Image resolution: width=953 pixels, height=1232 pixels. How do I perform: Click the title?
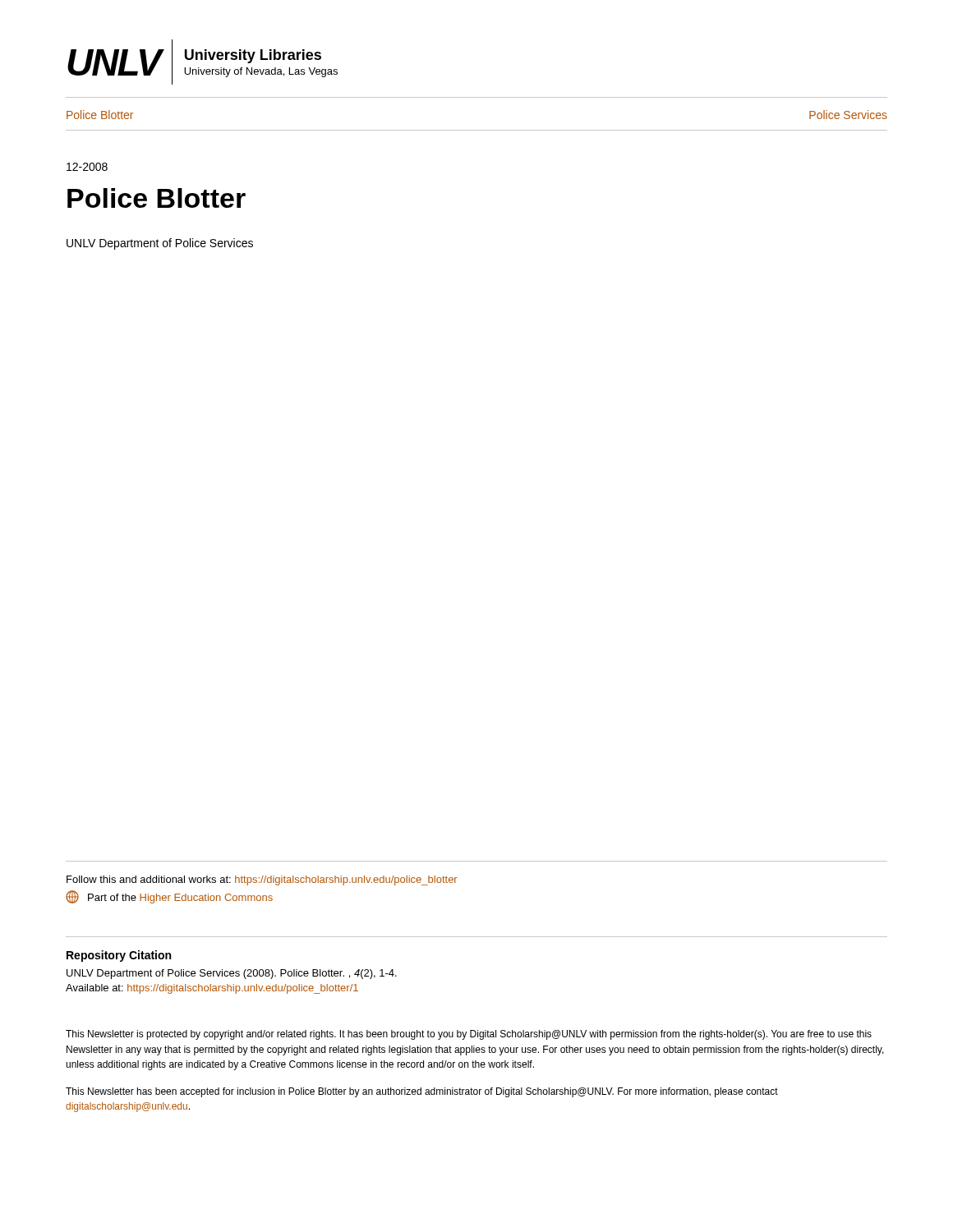(156, 198)
